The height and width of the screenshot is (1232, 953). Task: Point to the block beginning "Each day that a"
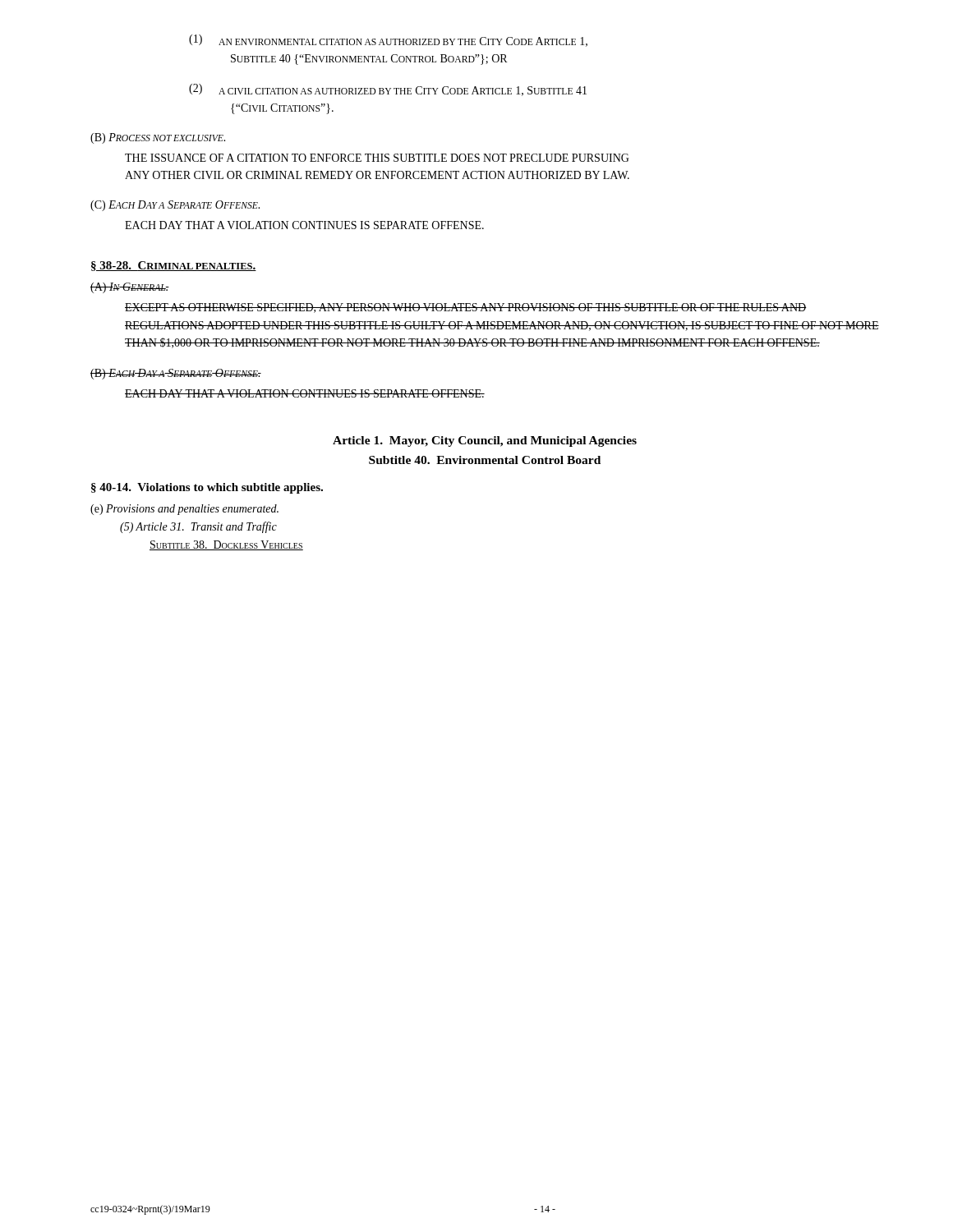pos(305,394)
